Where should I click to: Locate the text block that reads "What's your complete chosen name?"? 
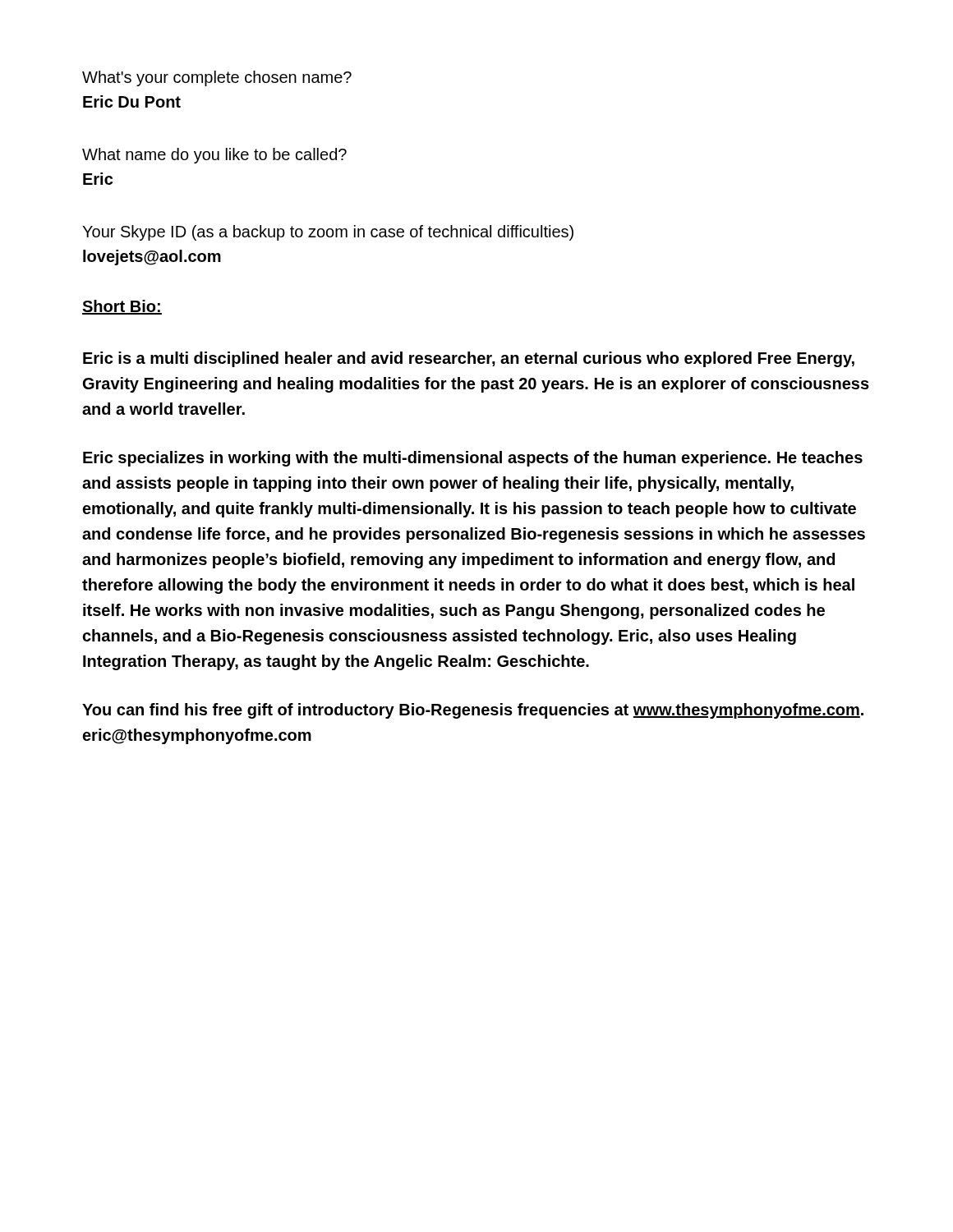click(x=217, y=78)
